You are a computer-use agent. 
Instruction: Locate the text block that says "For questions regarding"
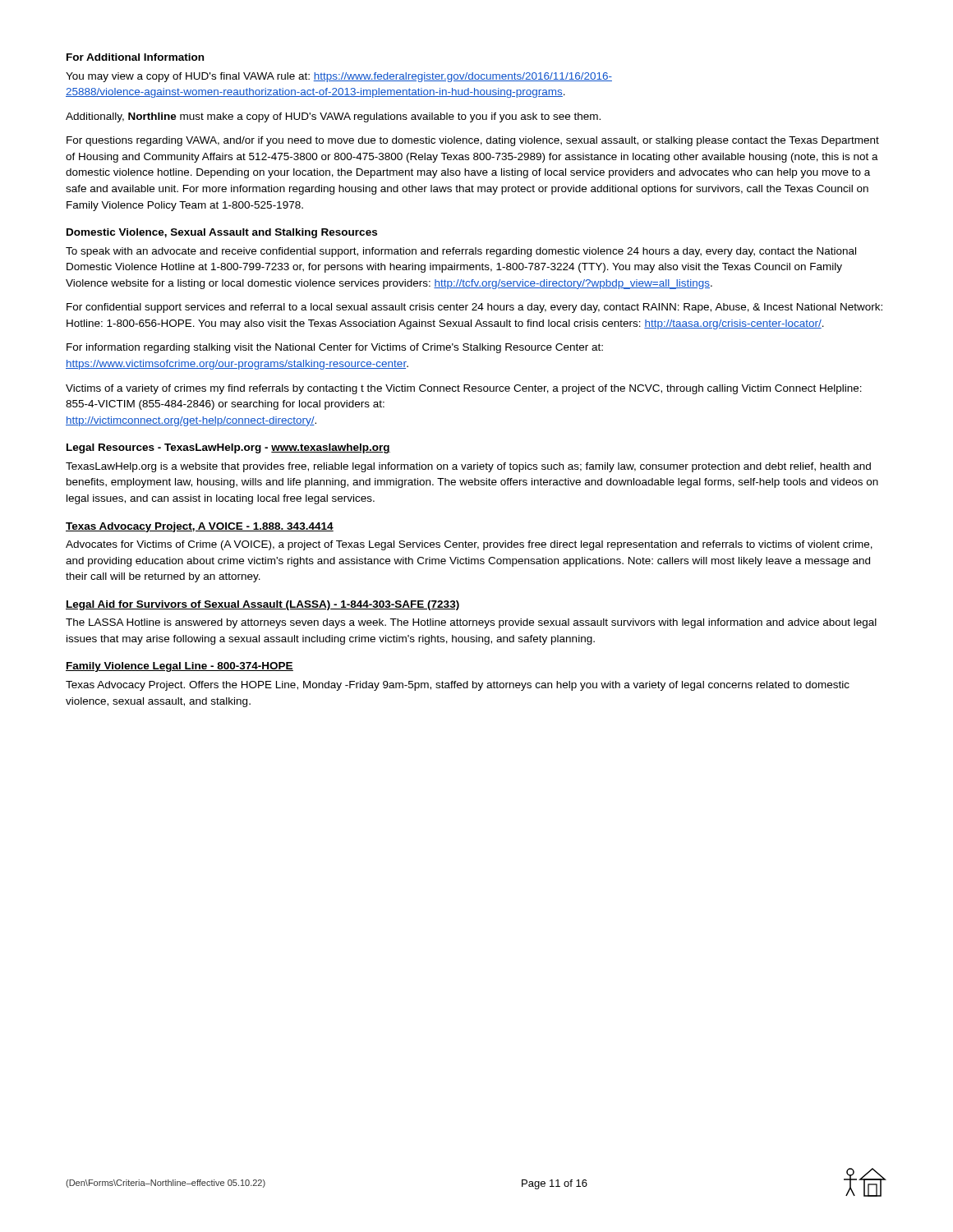[472, 172]
